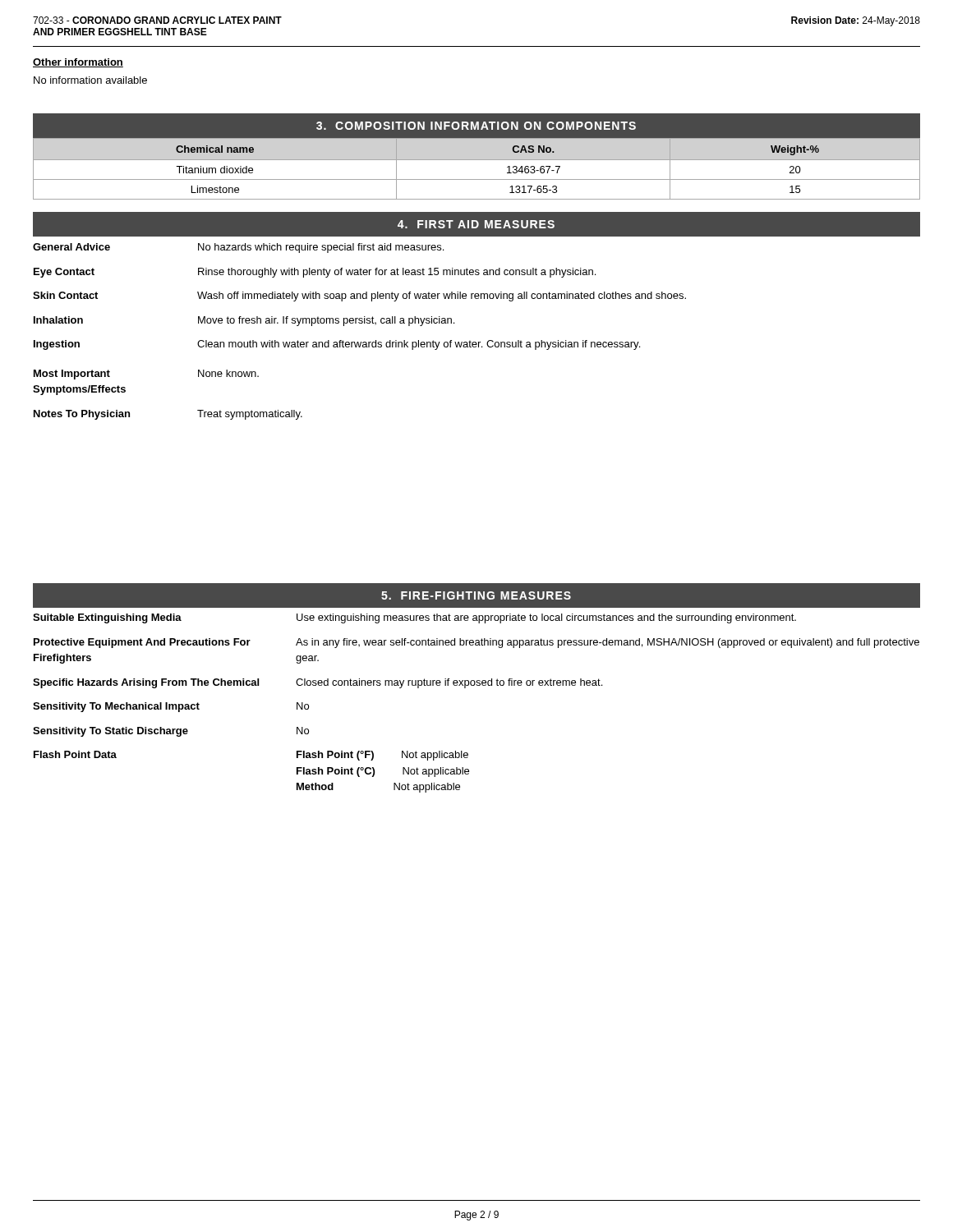Image resolution: width=953 pixels, height=1232 pixels.
Task: Point to "3. COMPOSITION INFORMATION ON COMPONENTS"
Action: 476,126
